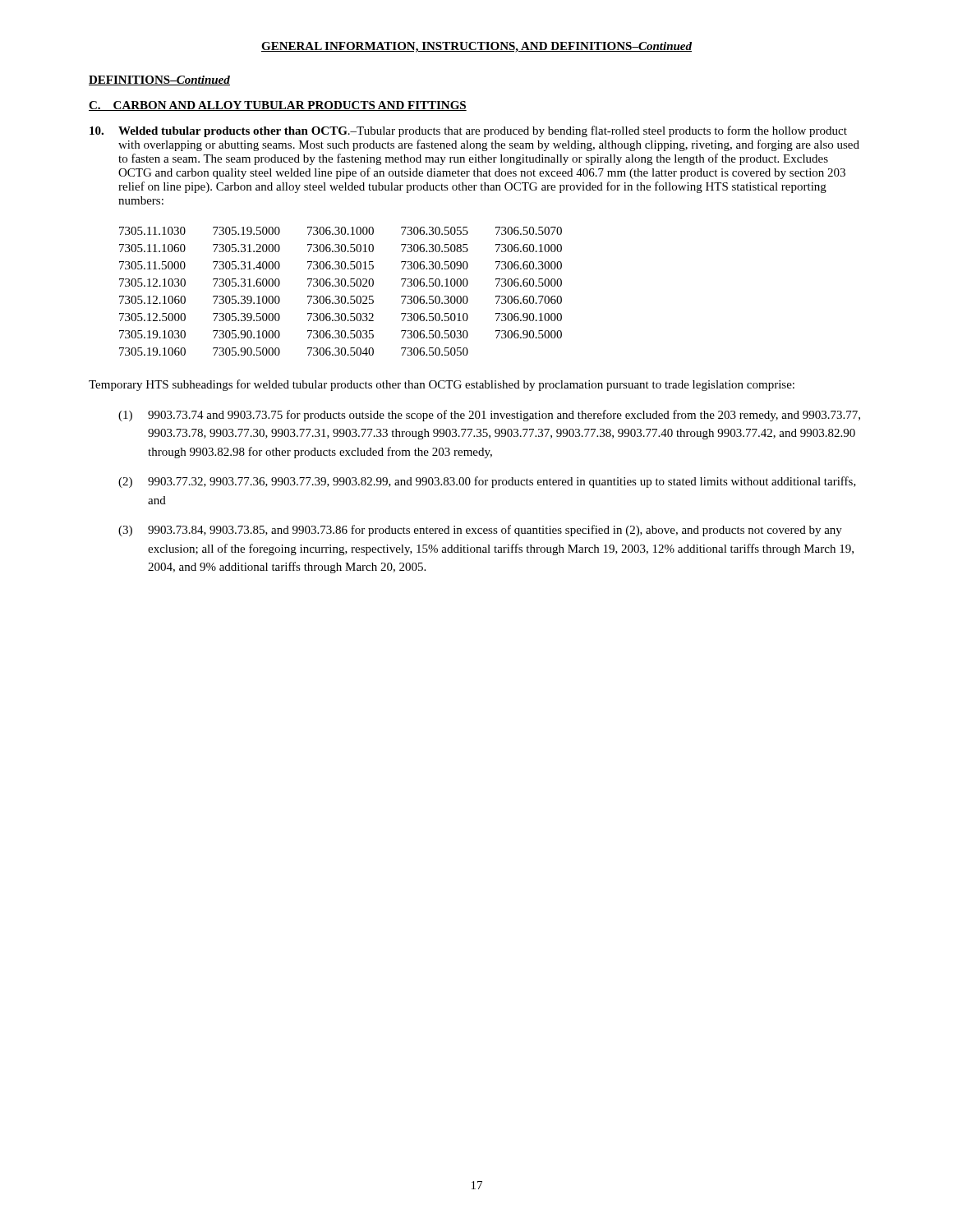
Task: Point to the region starting "(1) 9903.73.74 and 9903.73.75 for products outside the"
Action: pos(491,433)
